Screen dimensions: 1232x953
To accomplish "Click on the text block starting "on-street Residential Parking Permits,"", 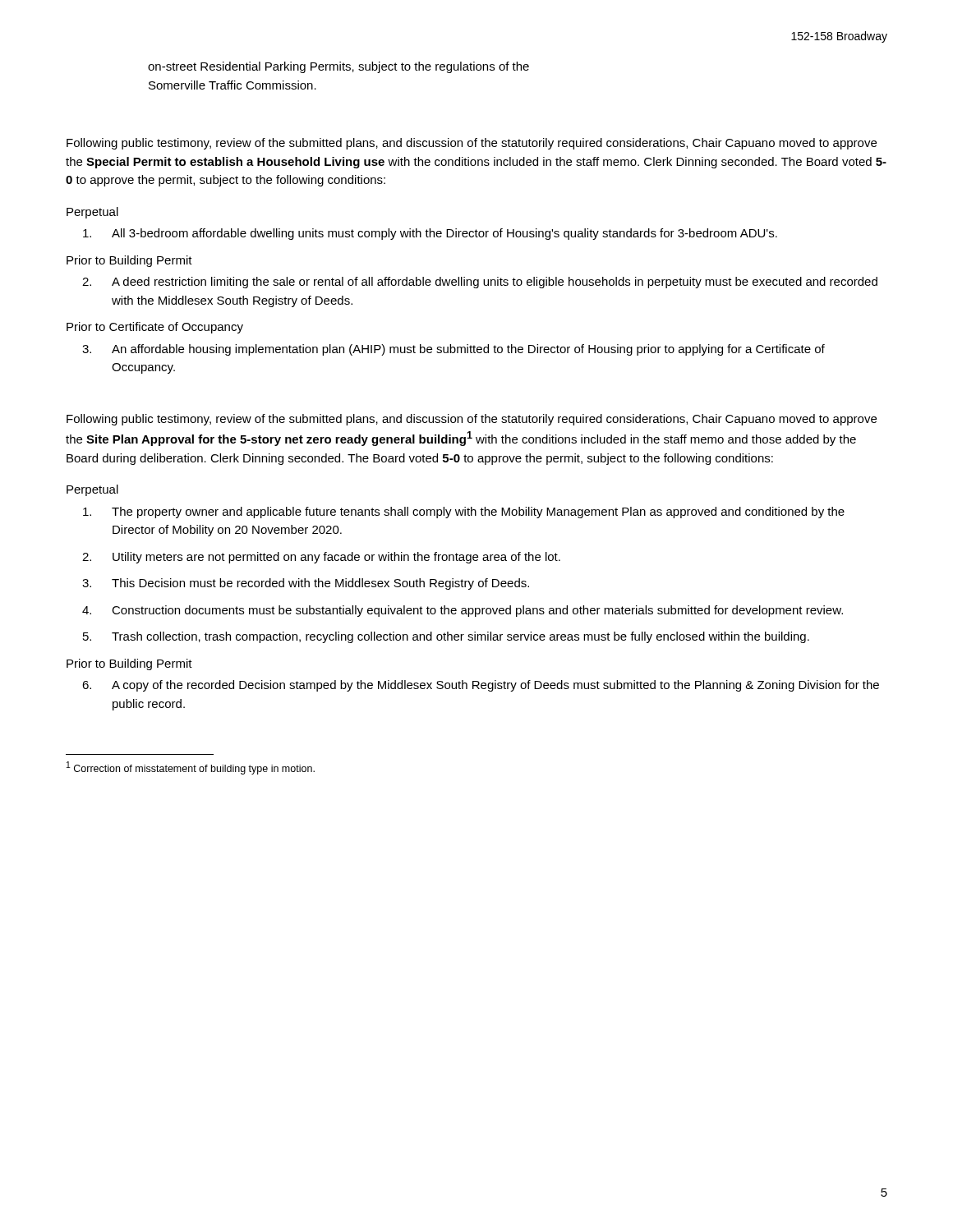I will point(339,75).
